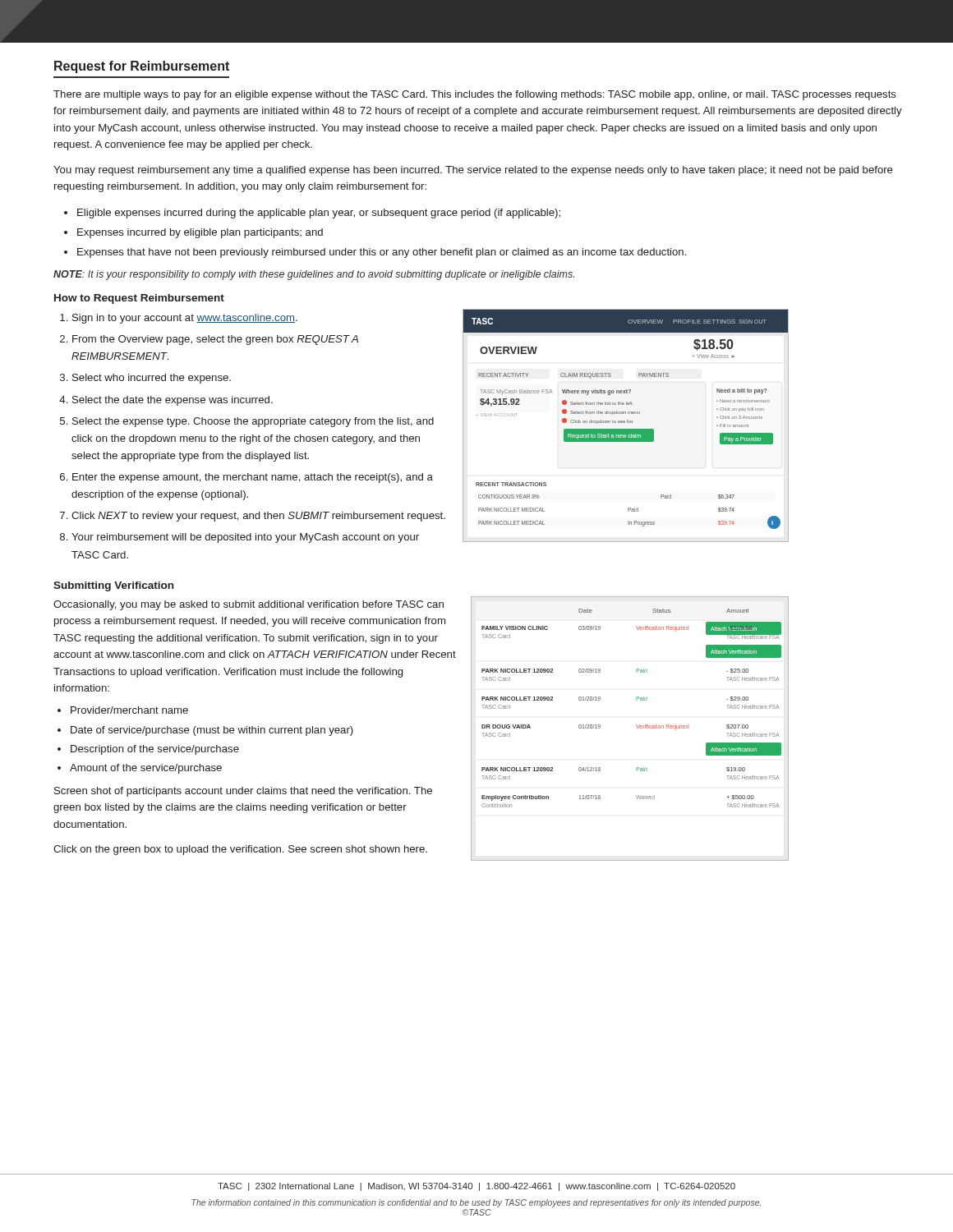Click on the text starting "Select the expense"
The height and width of the screenshot is (1232, 953).
[253, 438]
